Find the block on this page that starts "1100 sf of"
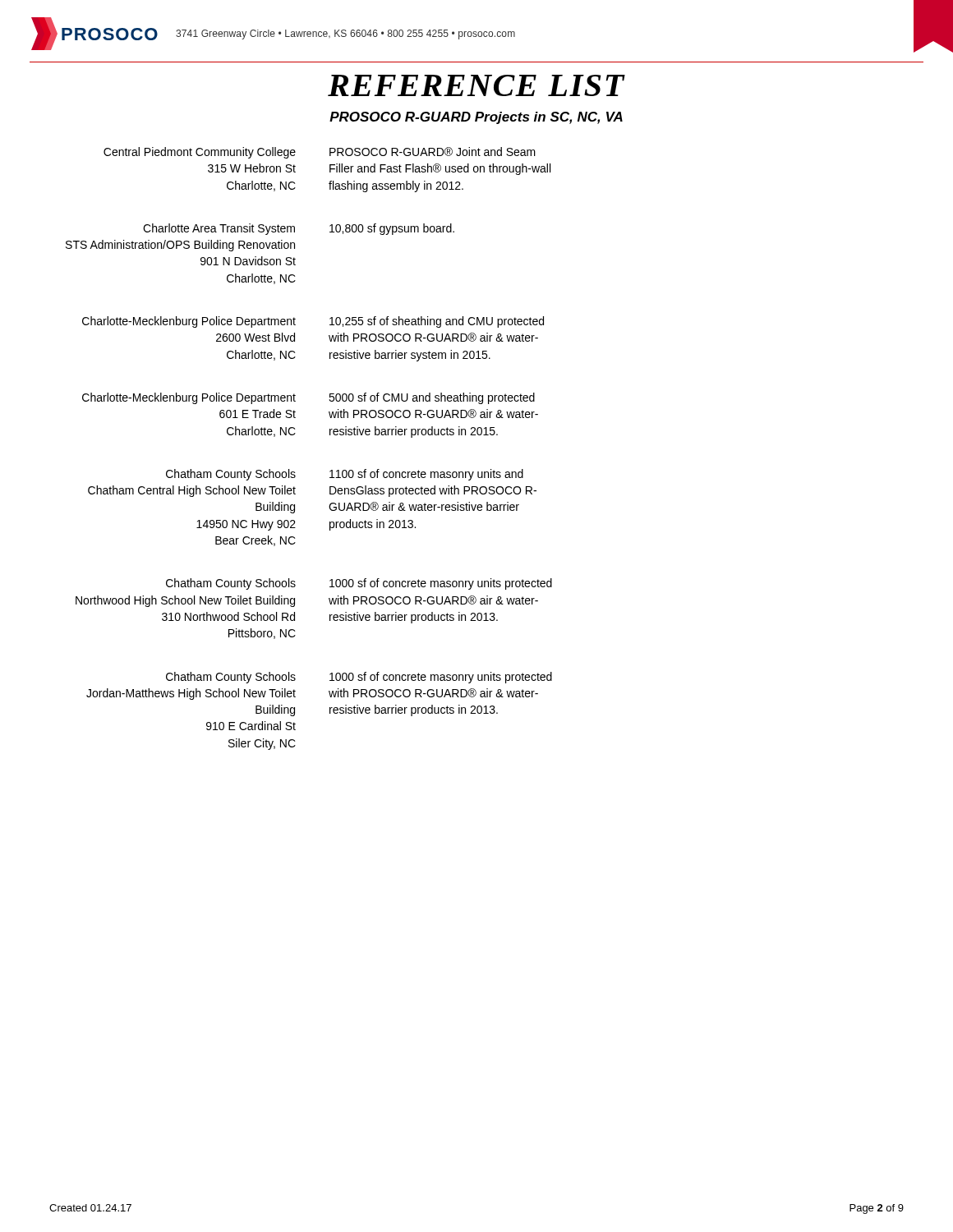The image size is (953, 1232). [433, 499]
